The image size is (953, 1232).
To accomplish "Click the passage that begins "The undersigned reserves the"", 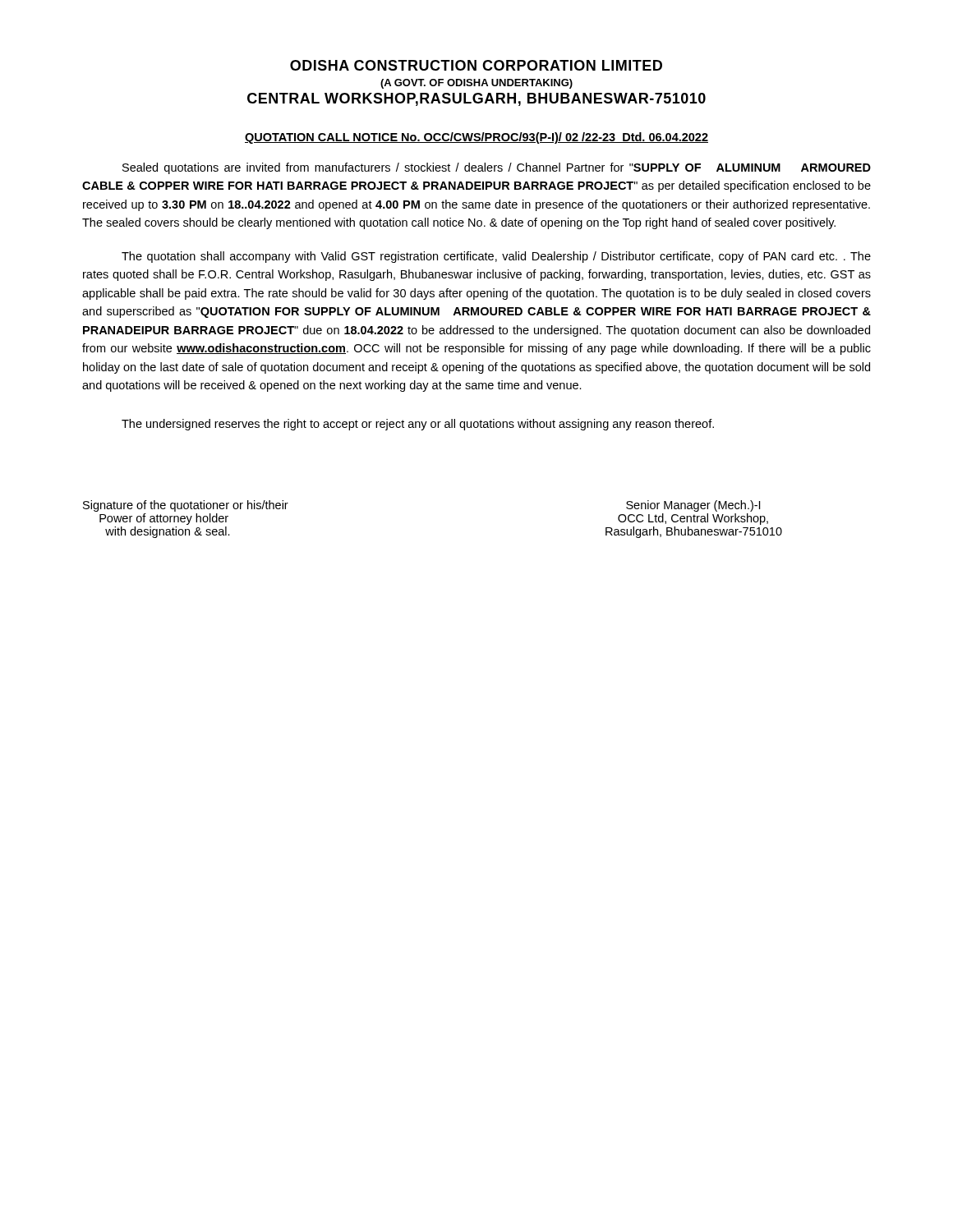I will 476,424.
